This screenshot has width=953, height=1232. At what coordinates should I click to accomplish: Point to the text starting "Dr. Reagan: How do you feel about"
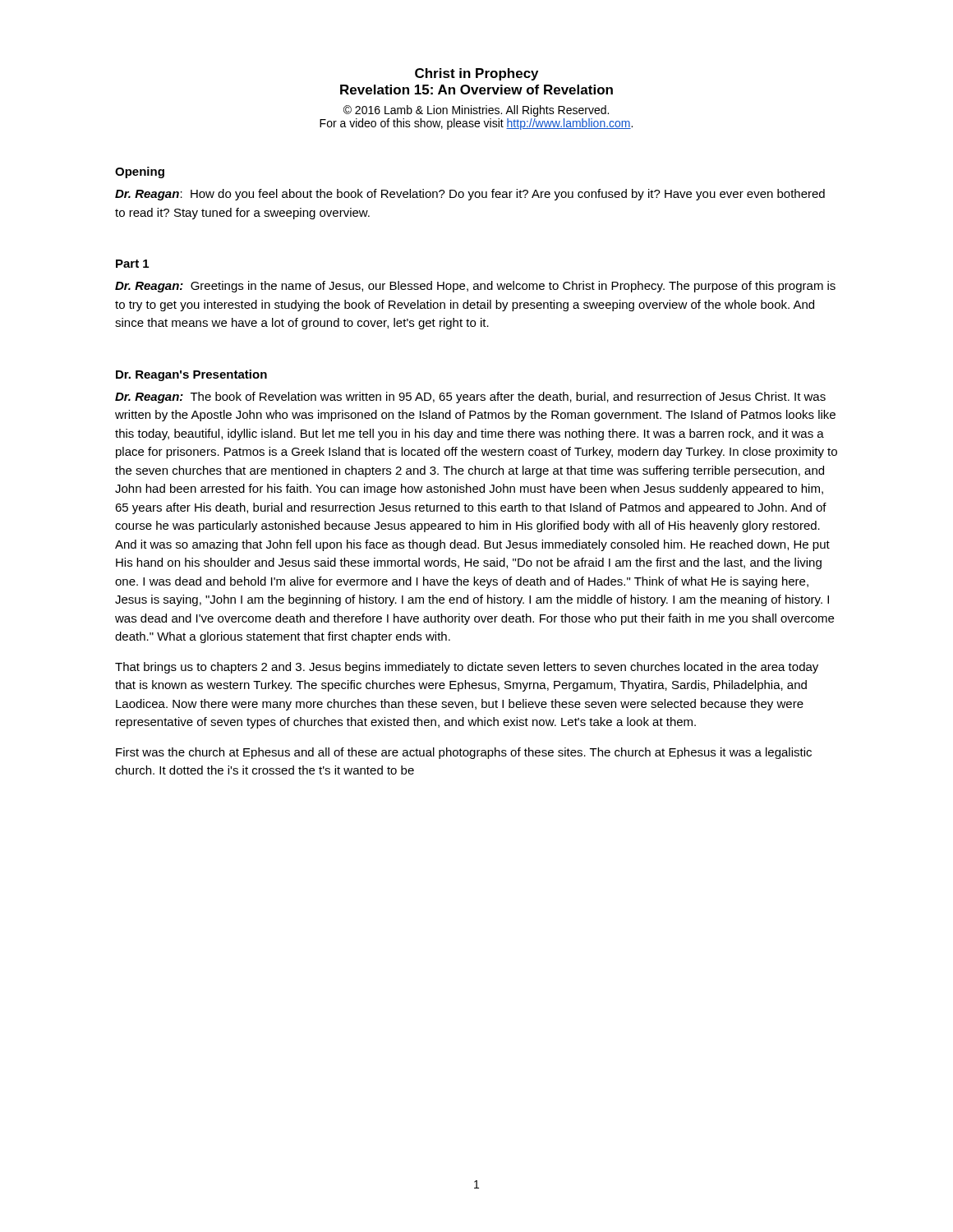476,203
